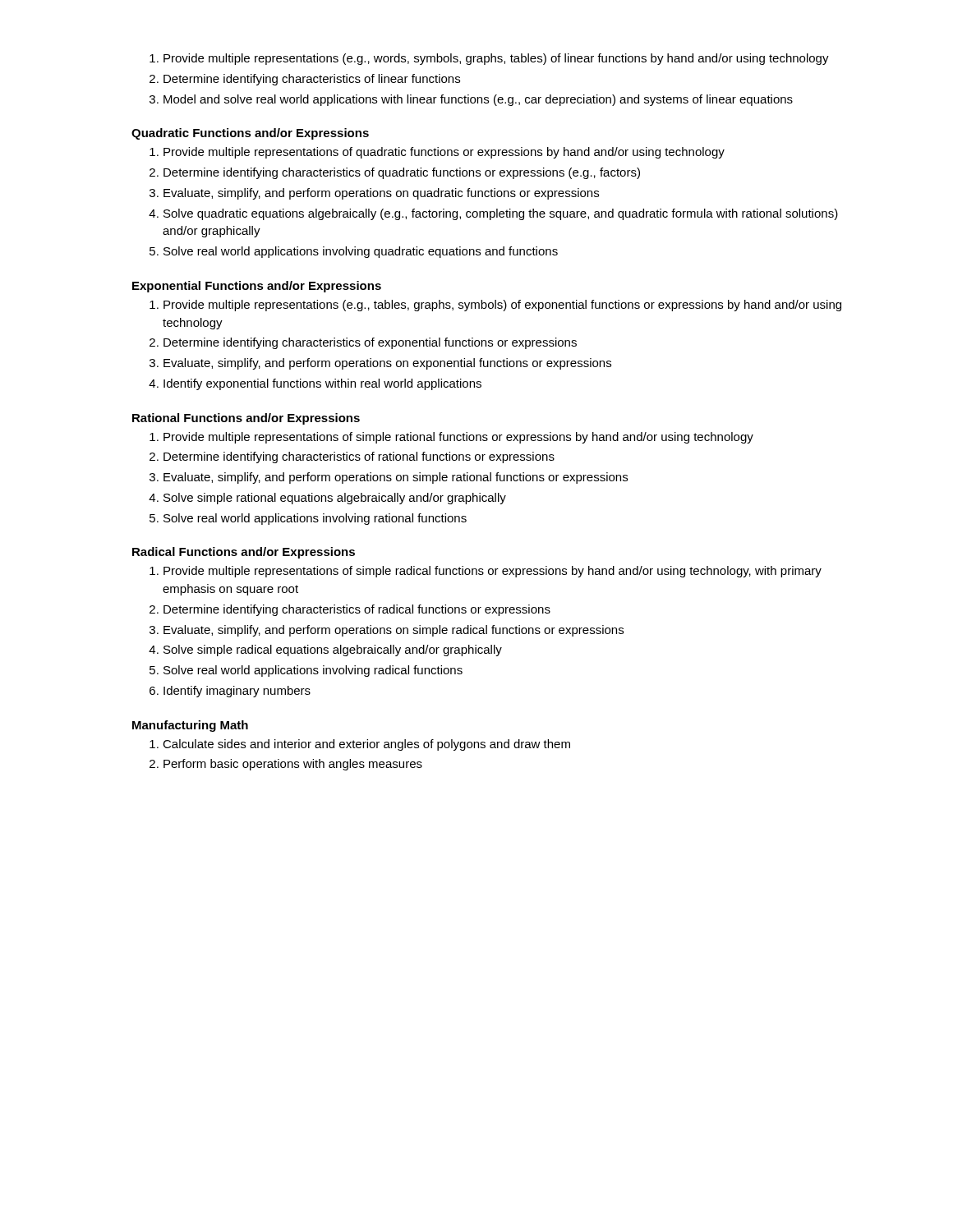Screen dimensions: 1232x953
Task: Where does it say "Perform basic operations with angles measures"?
Action: click(x=286, y=765)
